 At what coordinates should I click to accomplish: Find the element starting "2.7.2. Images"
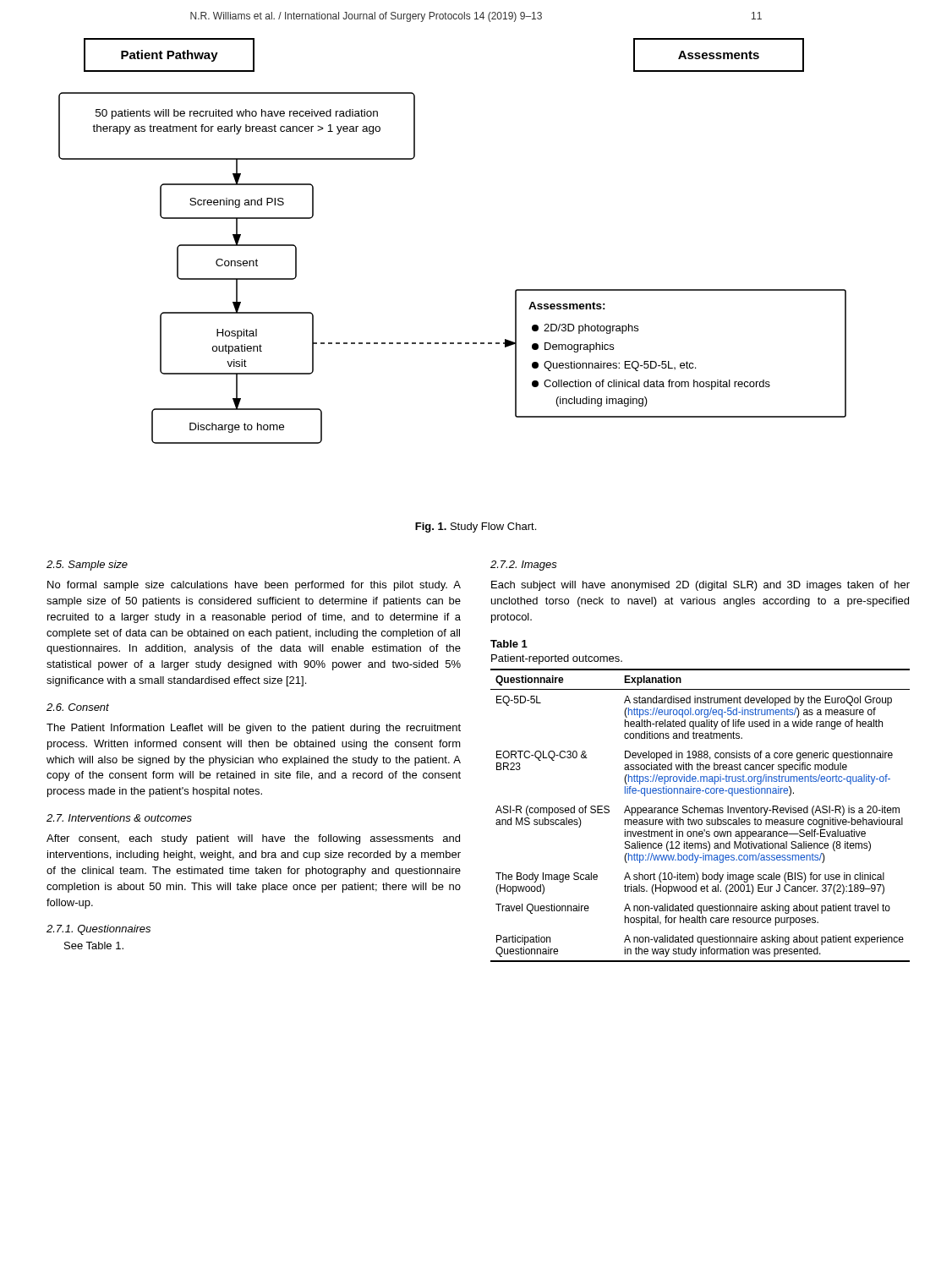tap(524, 564)
